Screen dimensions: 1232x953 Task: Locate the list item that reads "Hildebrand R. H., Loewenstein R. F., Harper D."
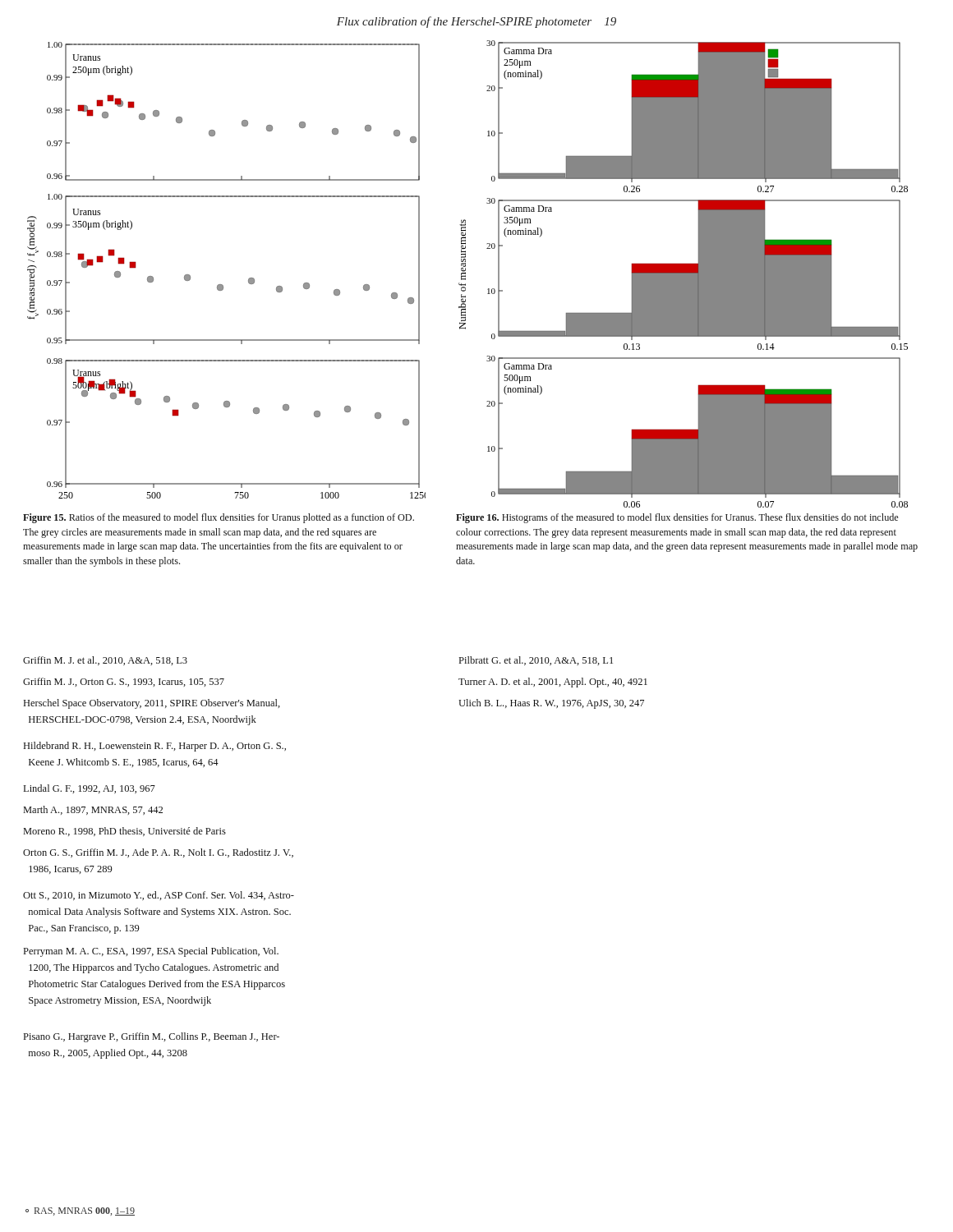click(x=155, y=754)
